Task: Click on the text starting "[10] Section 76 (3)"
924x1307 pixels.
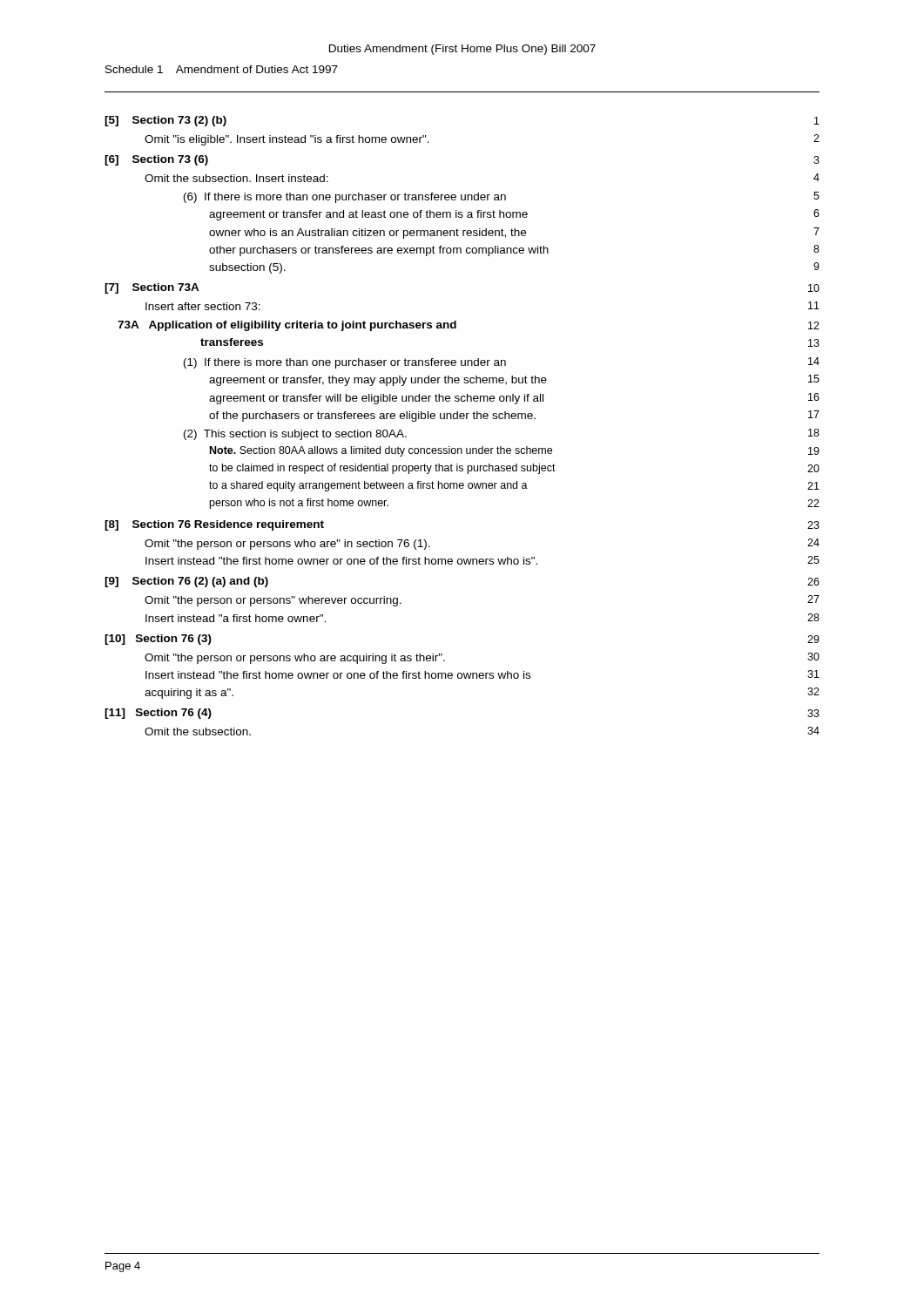Action: (158, 638)
